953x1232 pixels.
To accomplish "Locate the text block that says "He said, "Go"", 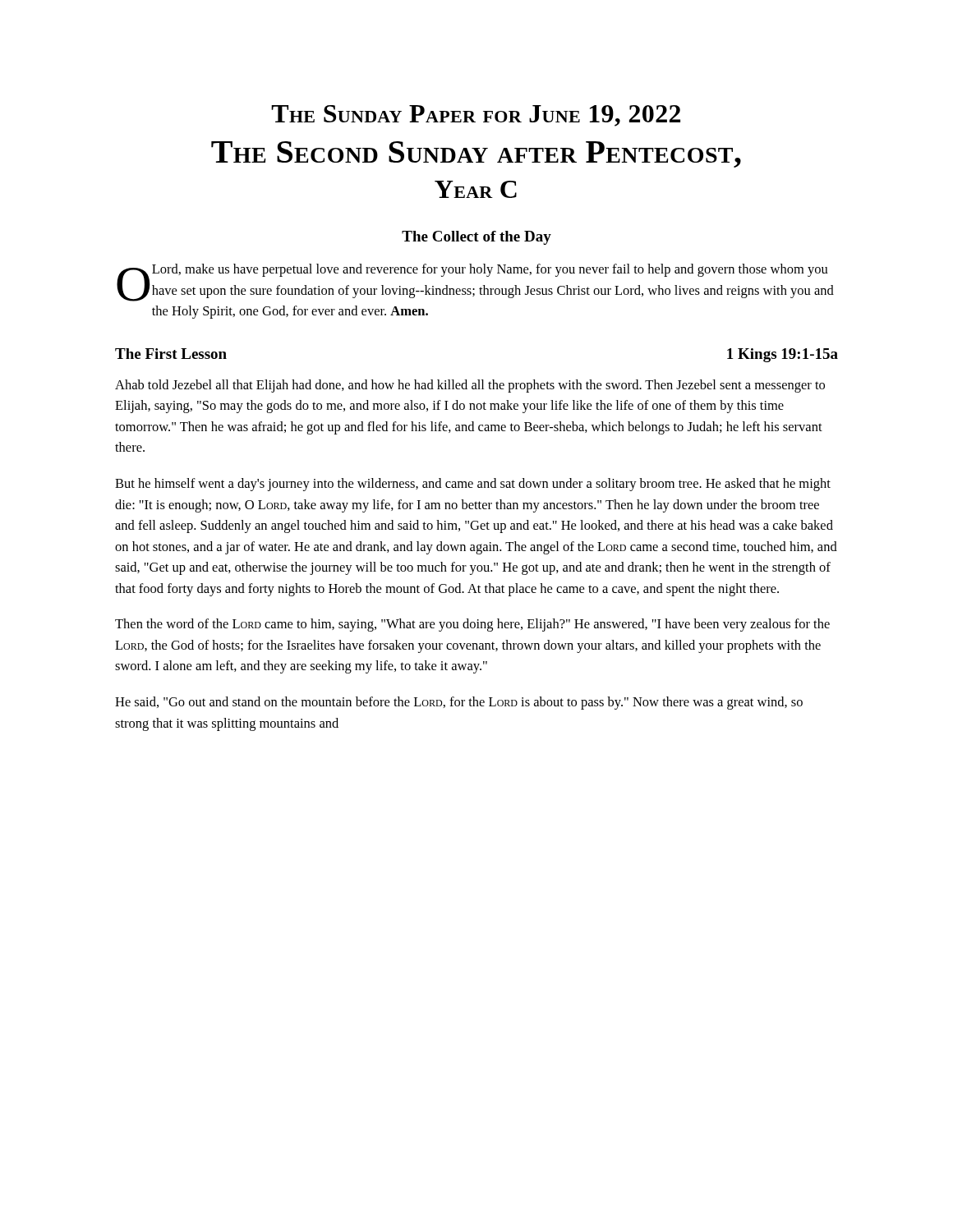I will 459,712.
